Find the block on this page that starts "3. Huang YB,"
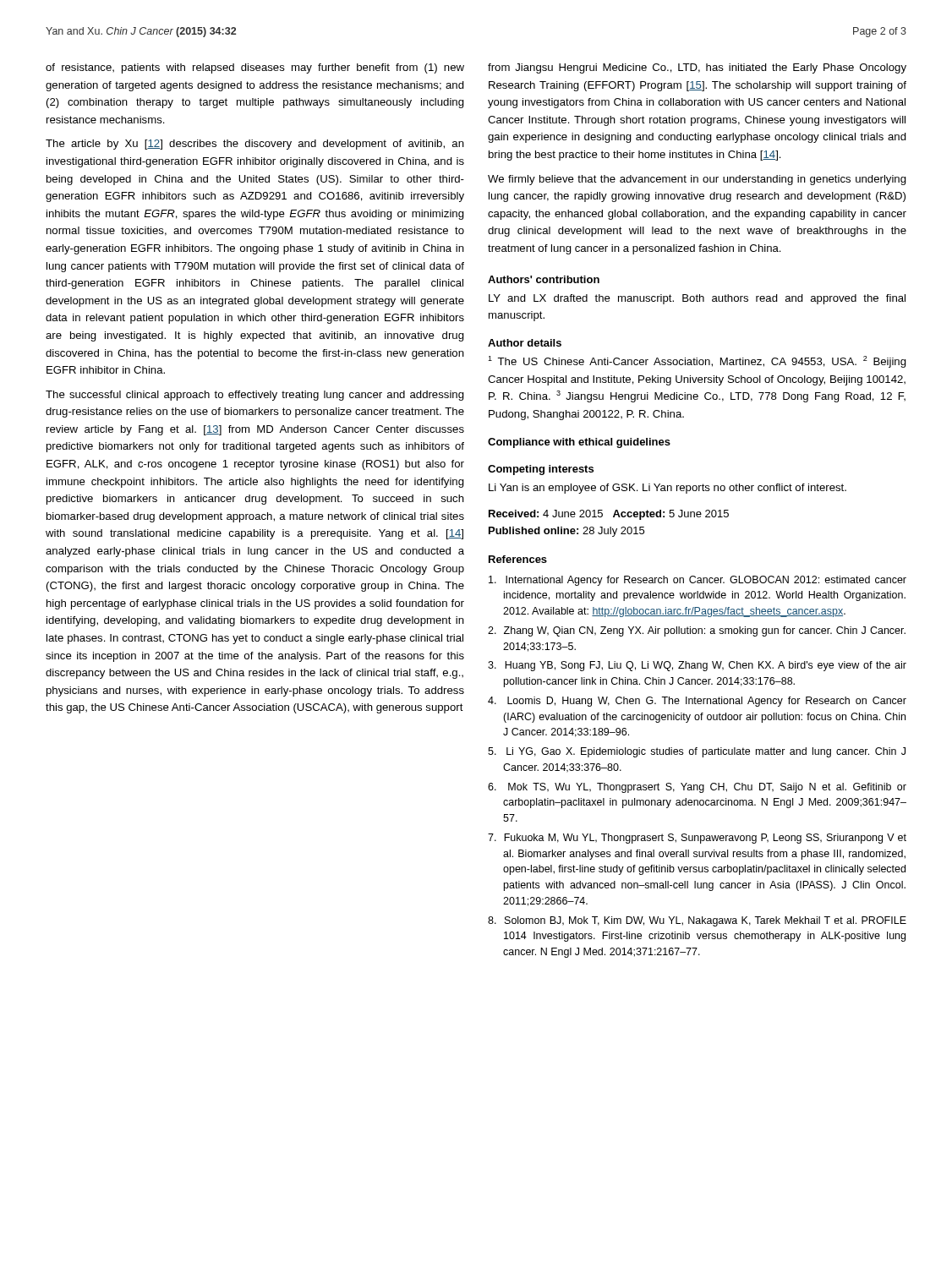 coord(697,673)
